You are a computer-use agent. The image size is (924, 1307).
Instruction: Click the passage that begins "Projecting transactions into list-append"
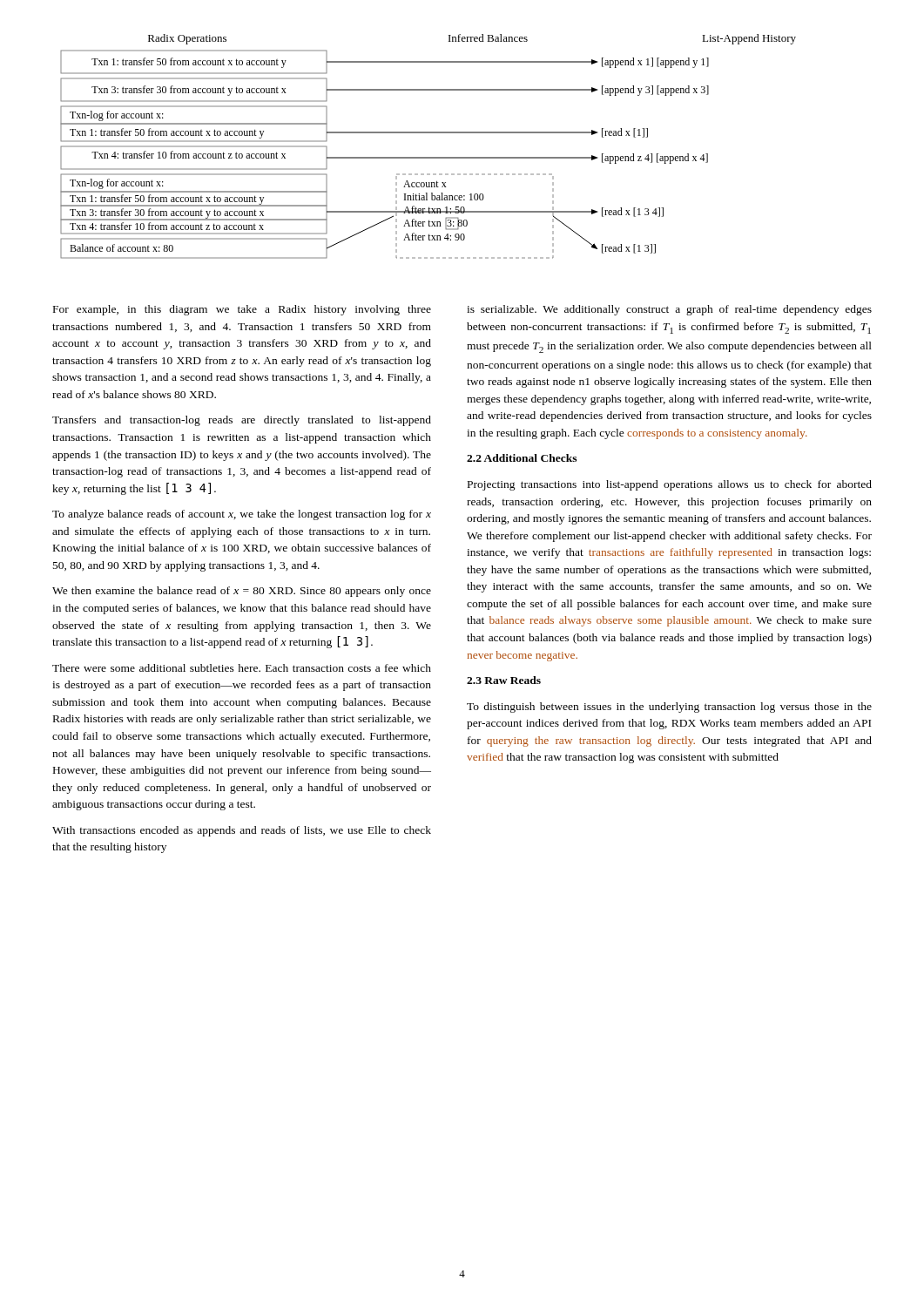(669, 569)
